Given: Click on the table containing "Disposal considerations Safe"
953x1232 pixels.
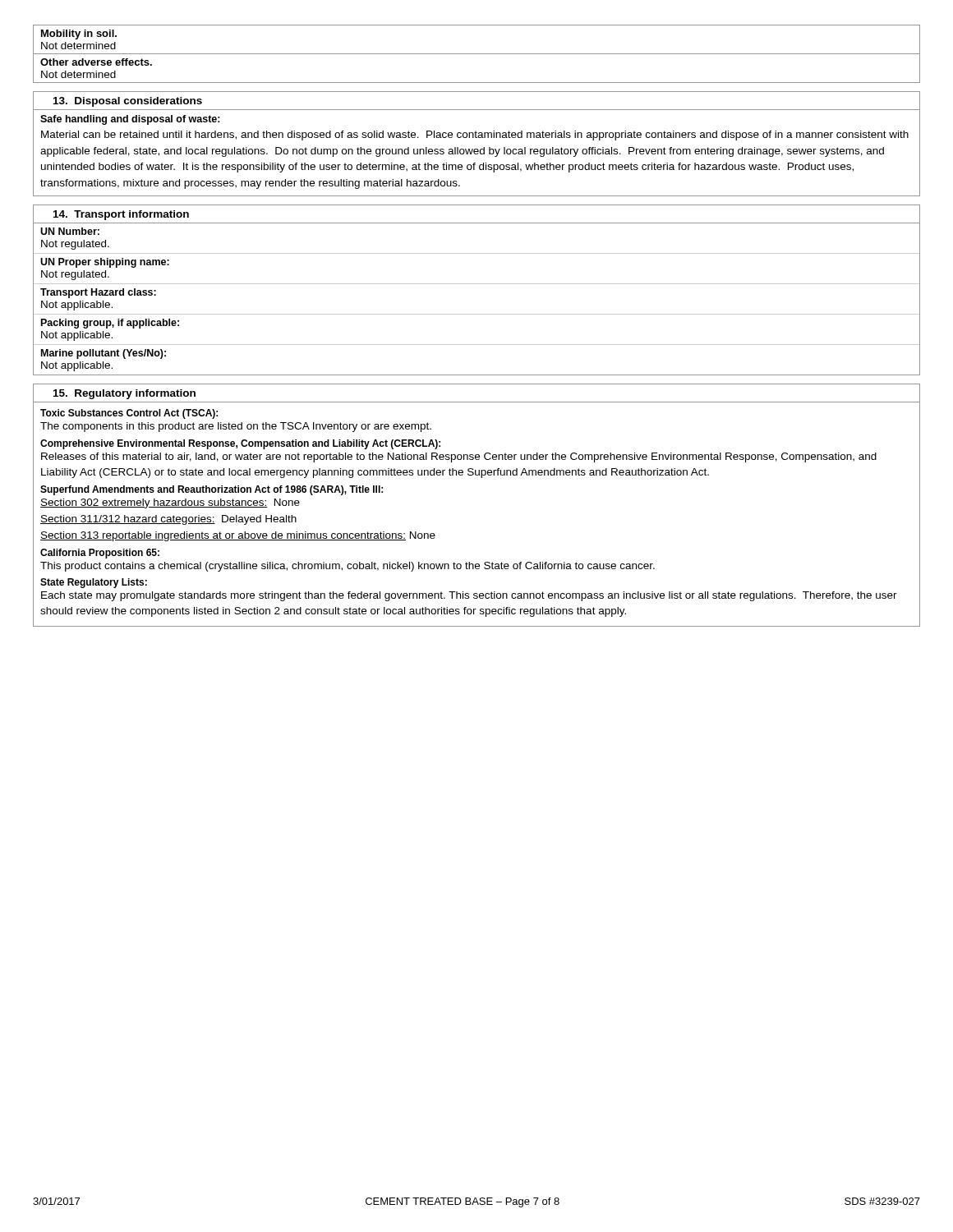Looking at the screenshot, I should point(476,144).
